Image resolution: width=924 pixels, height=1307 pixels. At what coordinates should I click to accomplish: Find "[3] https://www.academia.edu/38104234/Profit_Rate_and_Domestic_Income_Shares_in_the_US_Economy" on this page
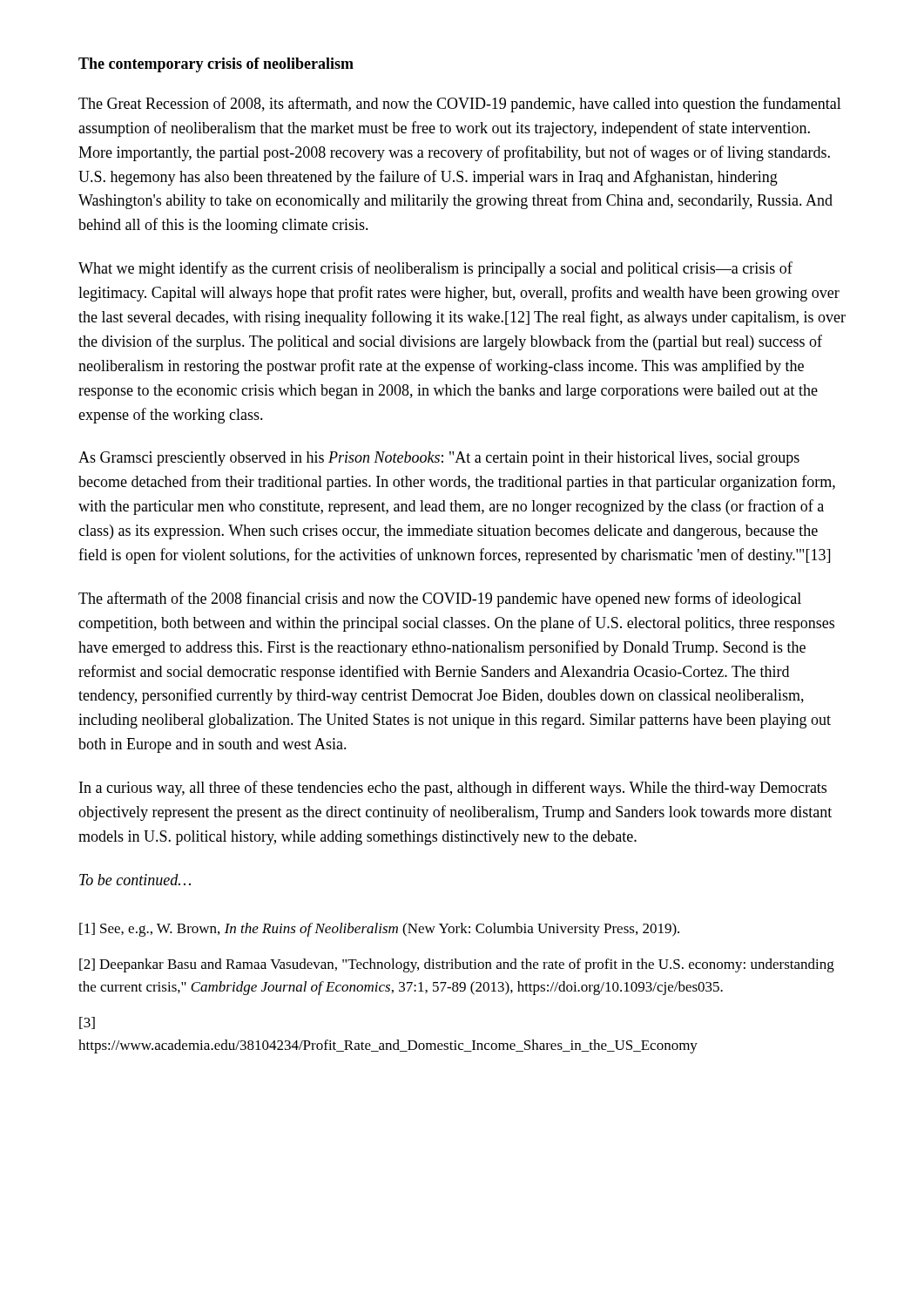click(388, 1034)
